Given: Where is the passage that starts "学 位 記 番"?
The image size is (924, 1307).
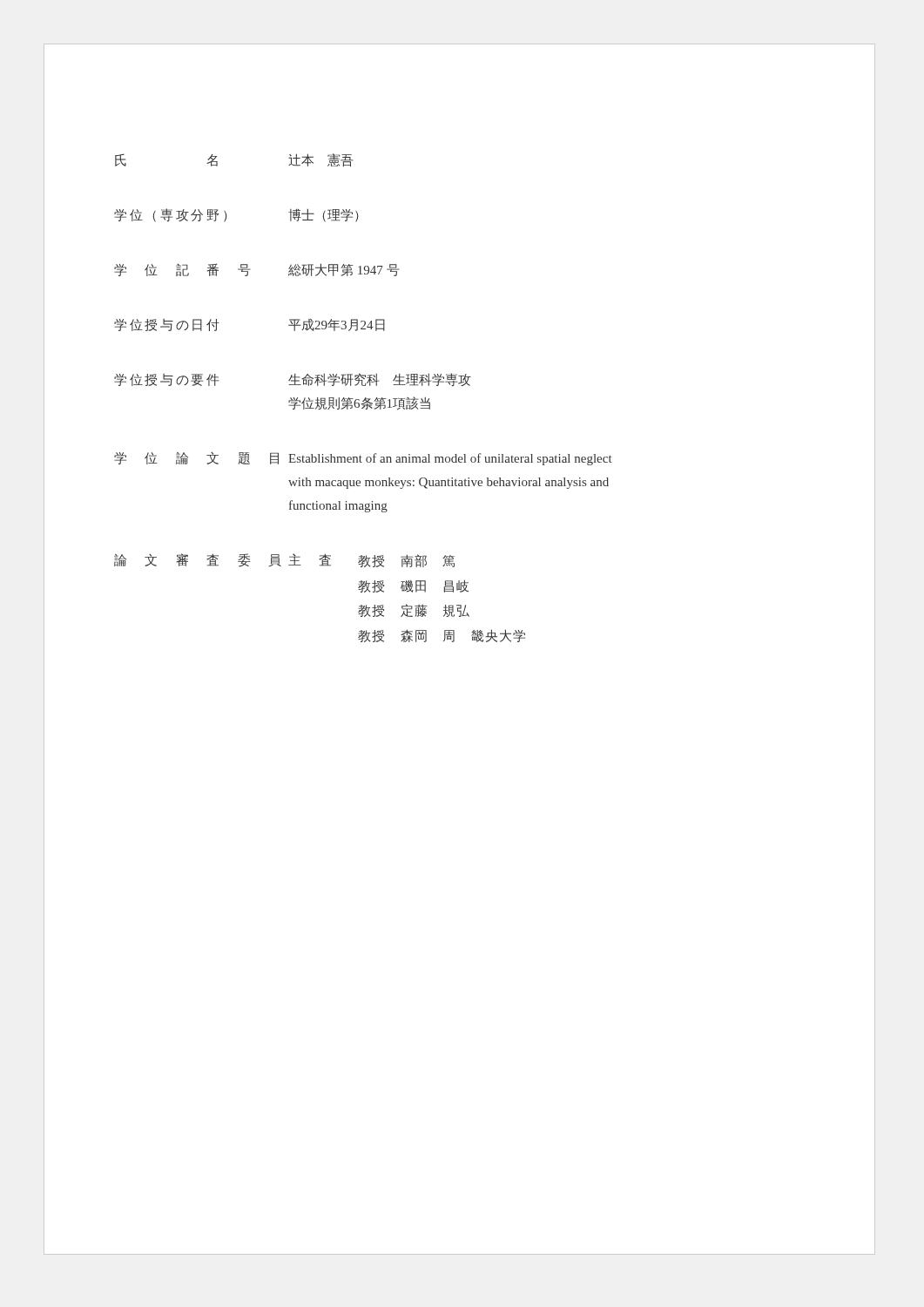Looking at the screenshot, I should 150,270.
